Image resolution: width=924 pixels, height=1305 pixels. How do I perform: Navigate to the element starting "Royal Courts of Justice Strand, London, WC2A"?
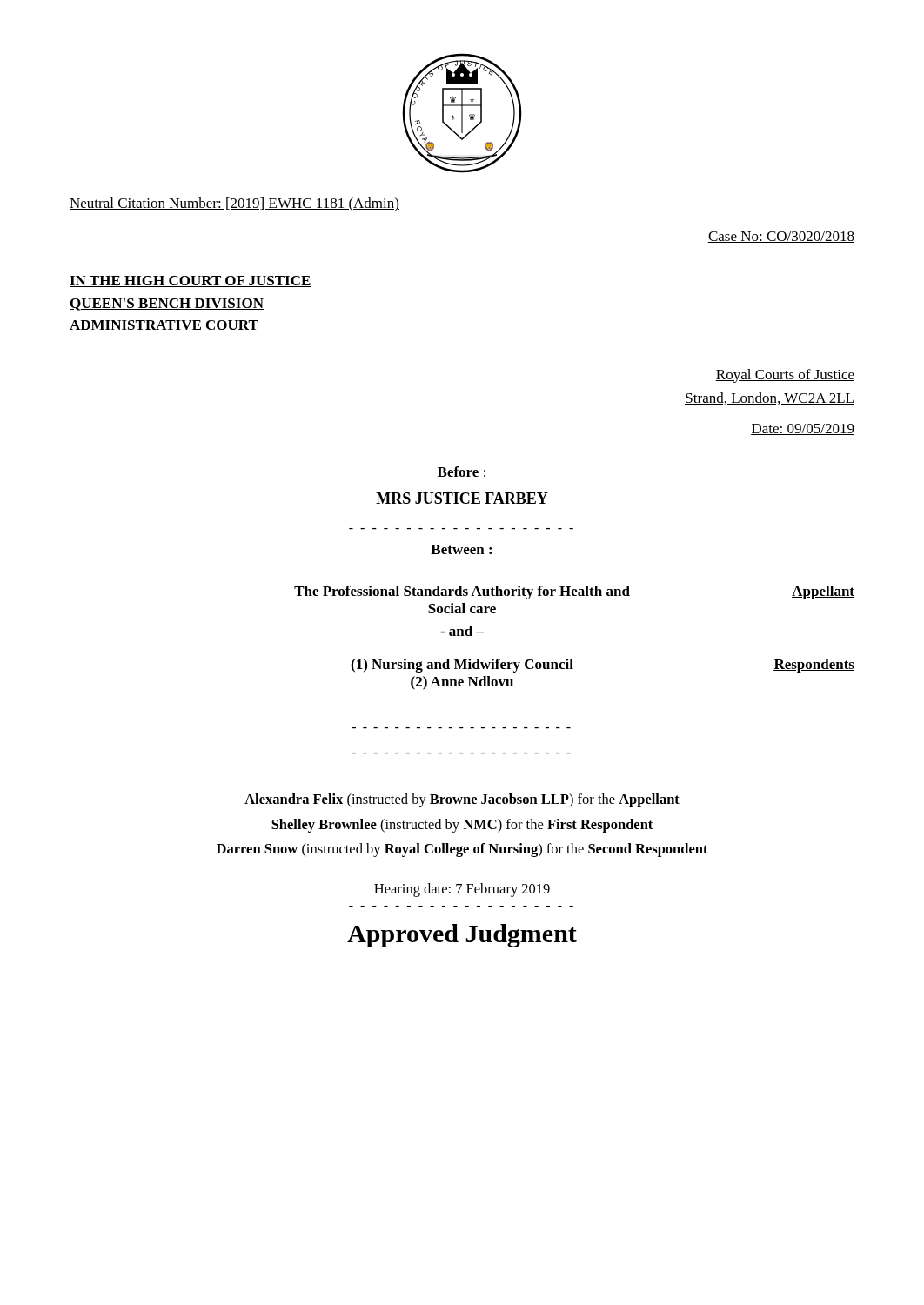tap(770, 386)
